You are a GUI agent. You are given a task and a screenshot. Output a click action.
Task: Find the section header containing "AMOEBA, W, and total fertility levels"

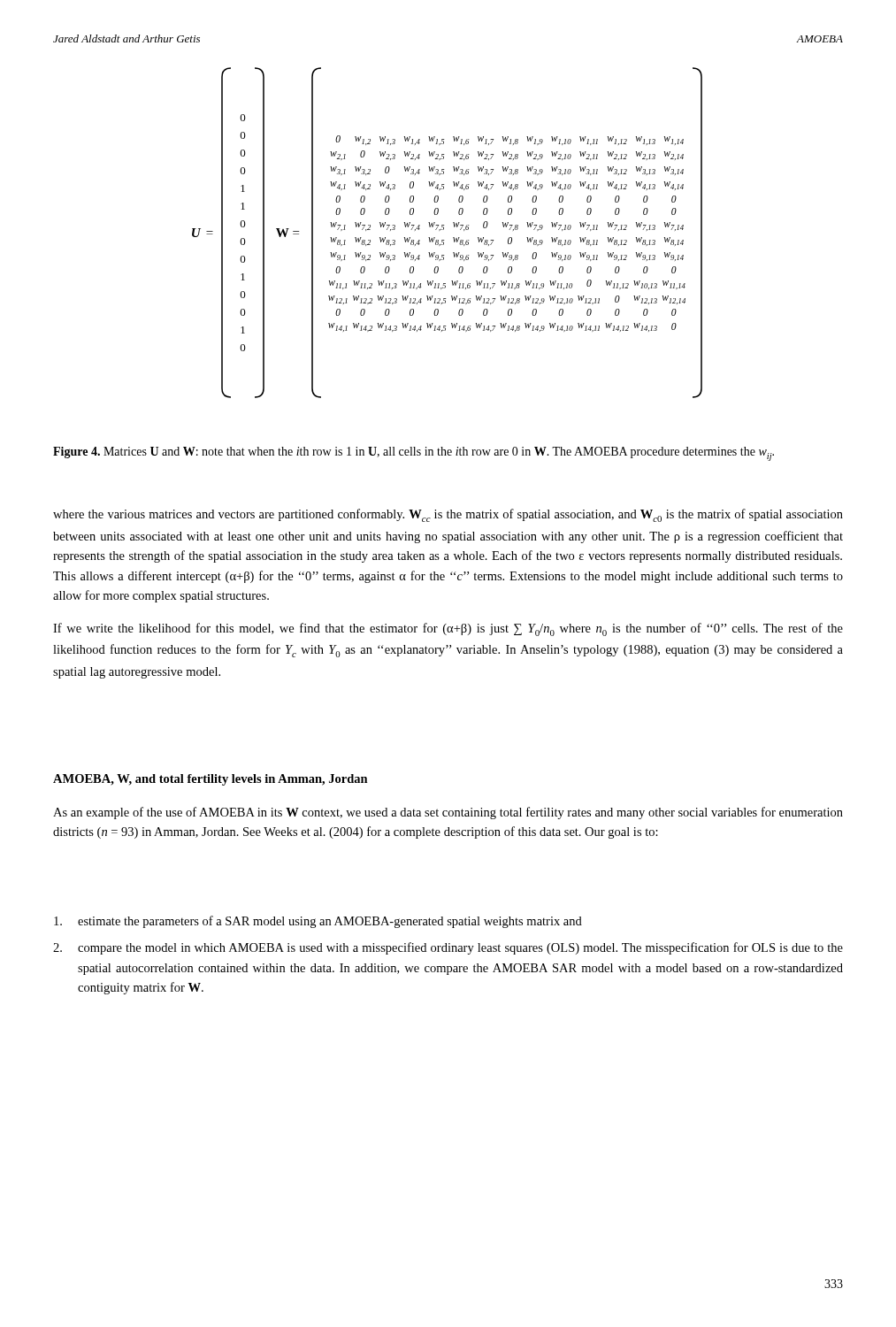tap(210, 778)
